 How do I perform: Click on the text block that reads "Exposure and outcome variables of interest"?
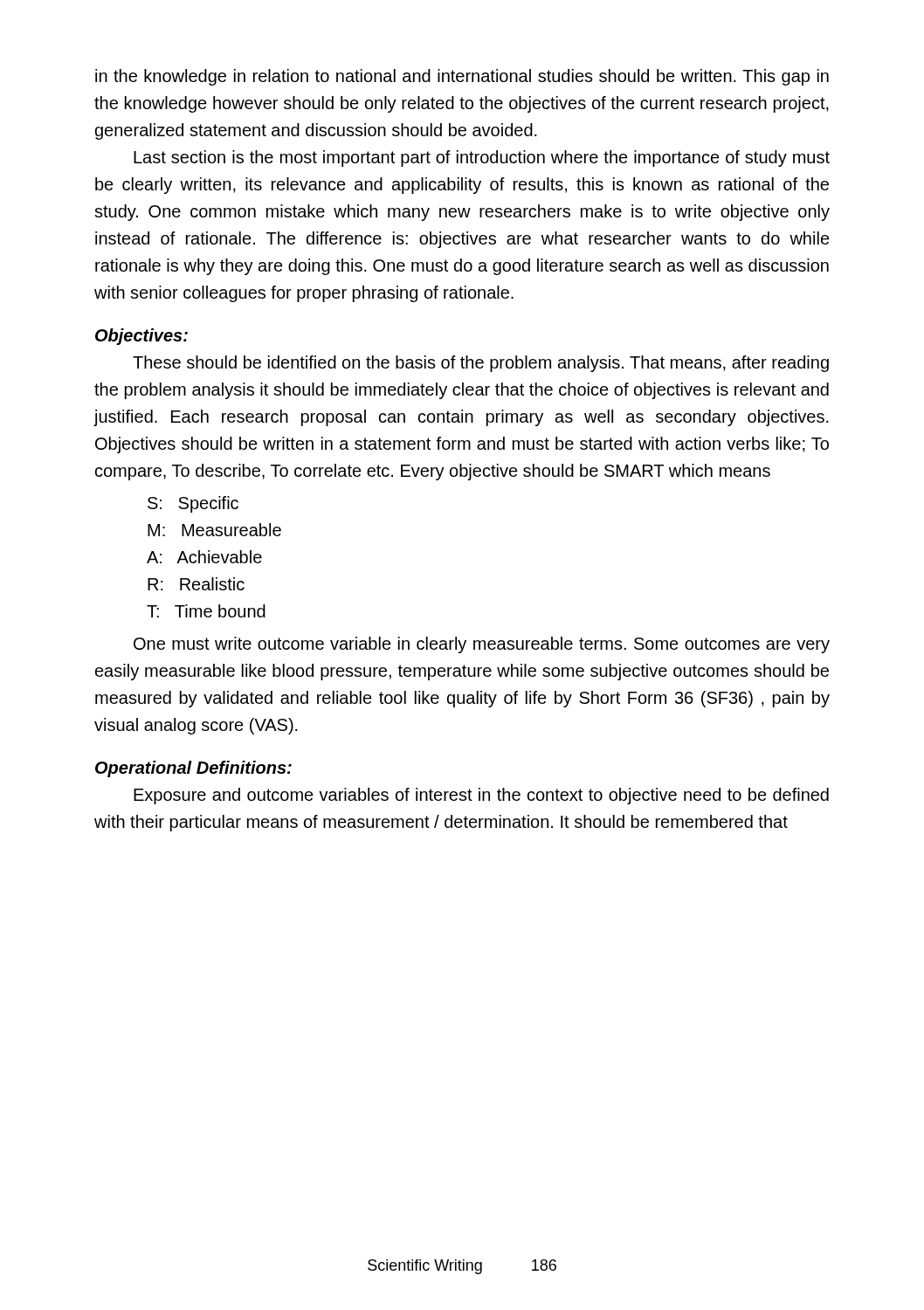tap(462, 809)
